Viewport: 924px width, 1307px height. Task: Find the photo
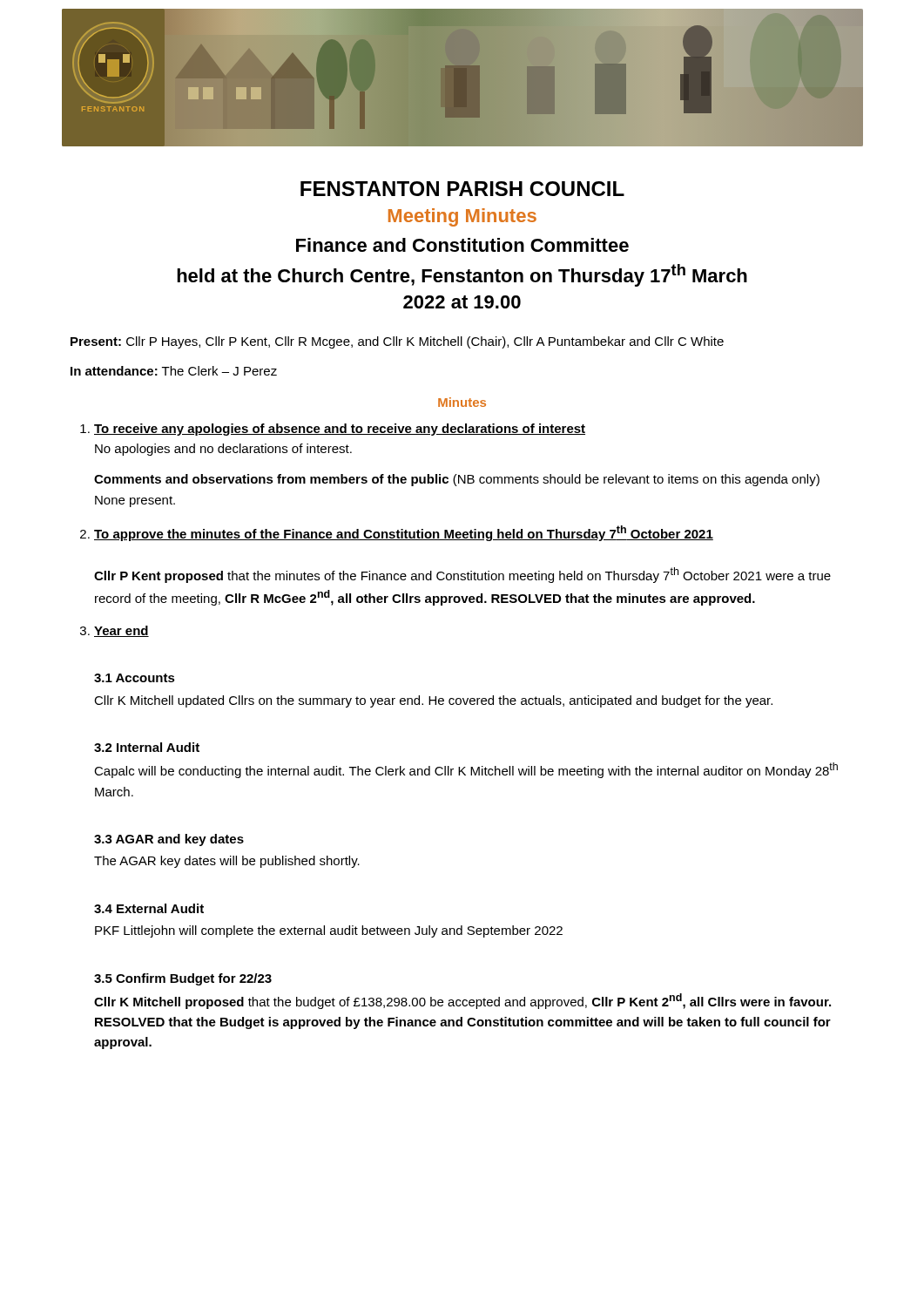[462, 76]
